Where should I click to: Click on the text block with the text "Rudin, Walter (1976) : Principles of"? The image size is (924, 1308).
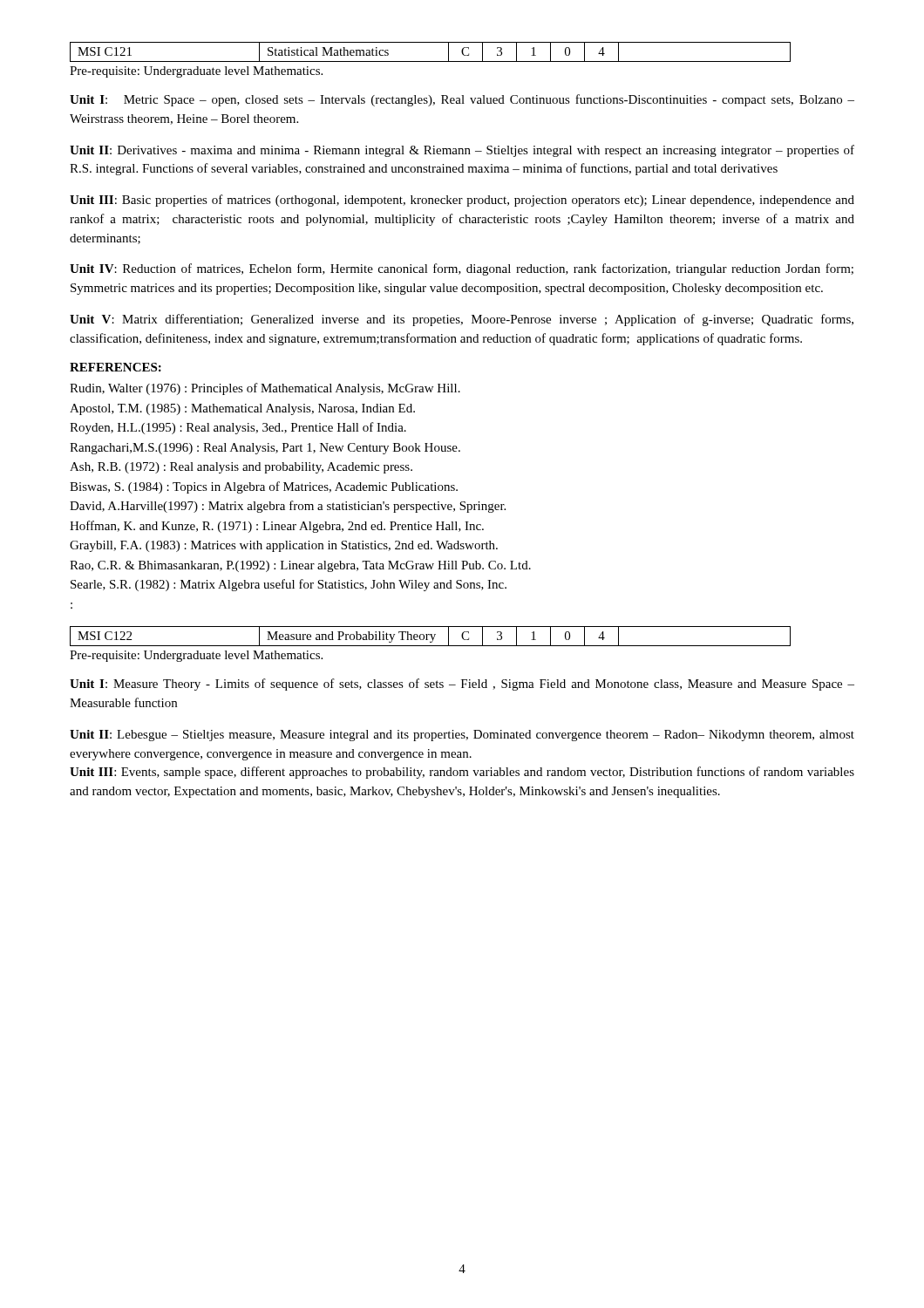click(x=300, y=496)
